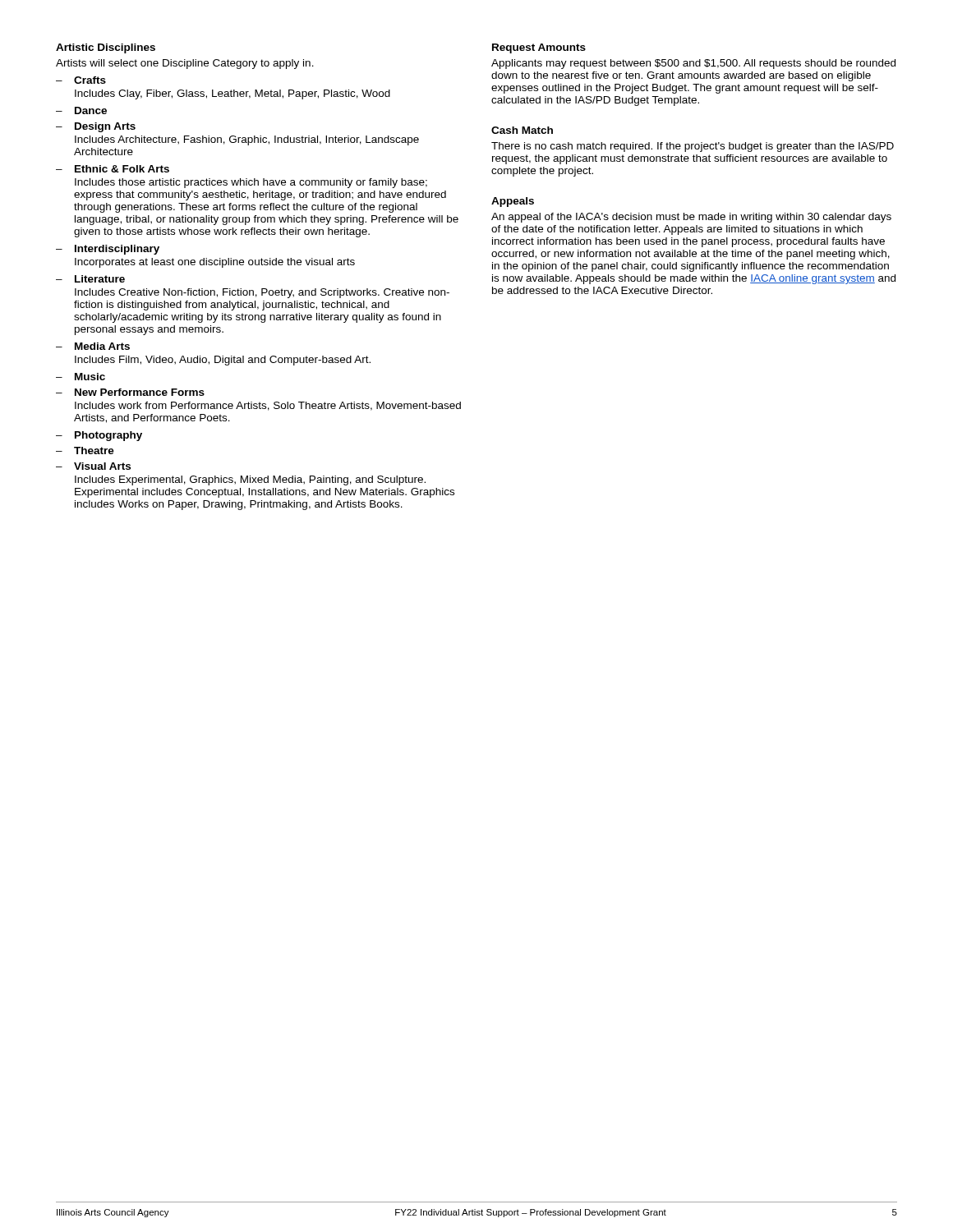
Task: Click where it says "Artistic Disciplines"
Action: click(106, 47)
